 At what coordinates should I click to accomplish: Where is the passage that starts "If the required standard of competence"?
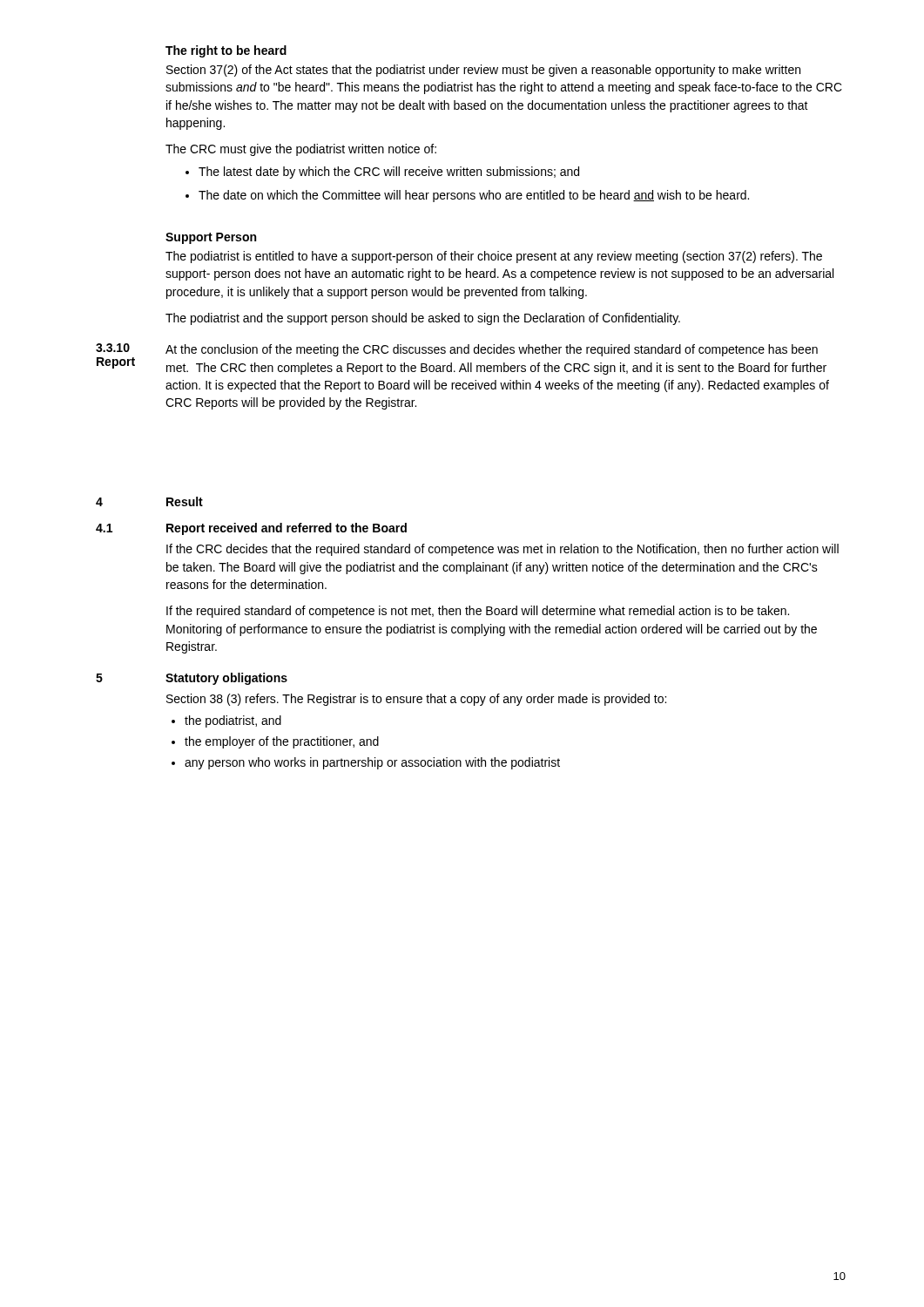(x=491, y=629)
